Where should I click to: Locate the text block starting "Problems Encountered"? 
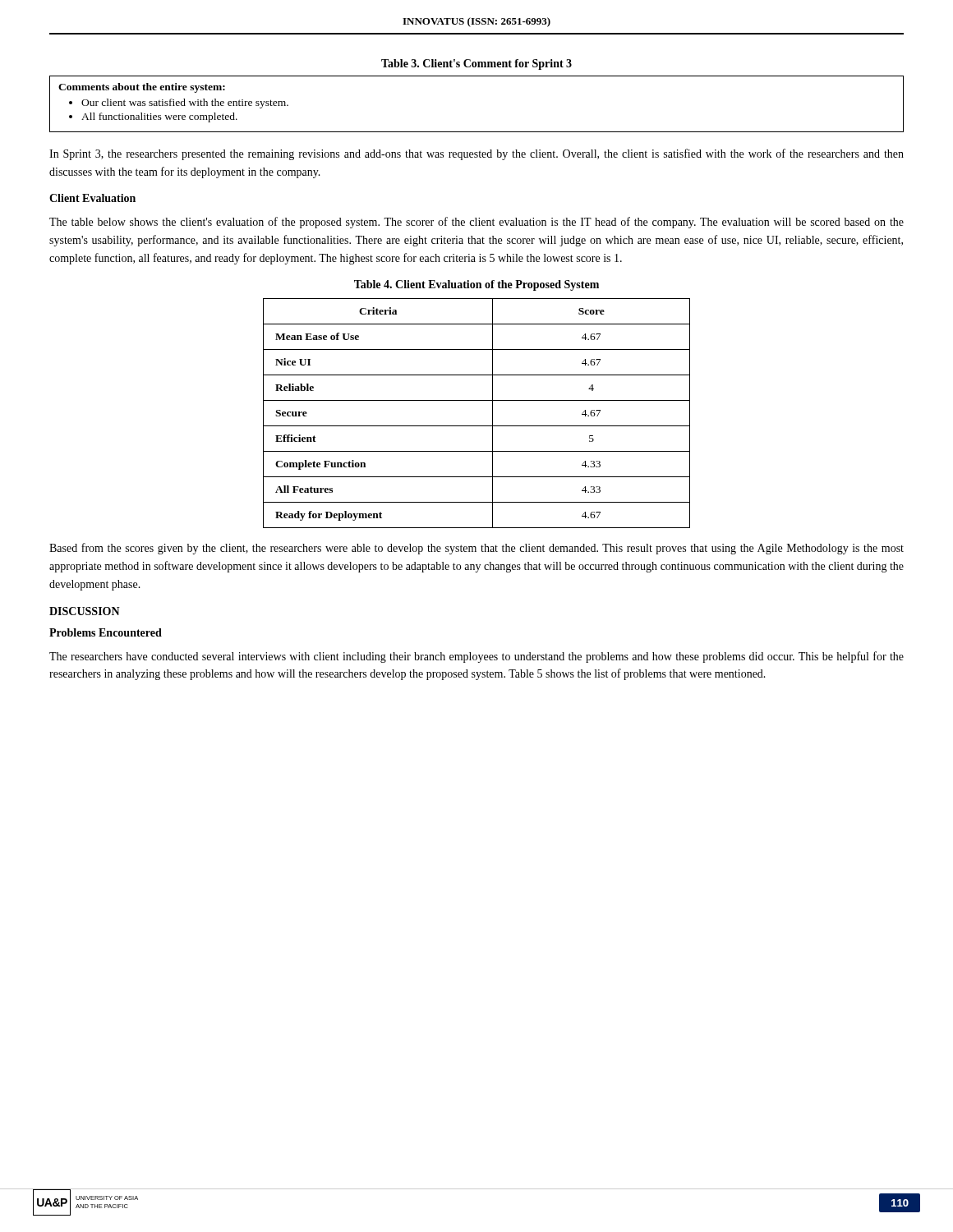tap(105, 632)
